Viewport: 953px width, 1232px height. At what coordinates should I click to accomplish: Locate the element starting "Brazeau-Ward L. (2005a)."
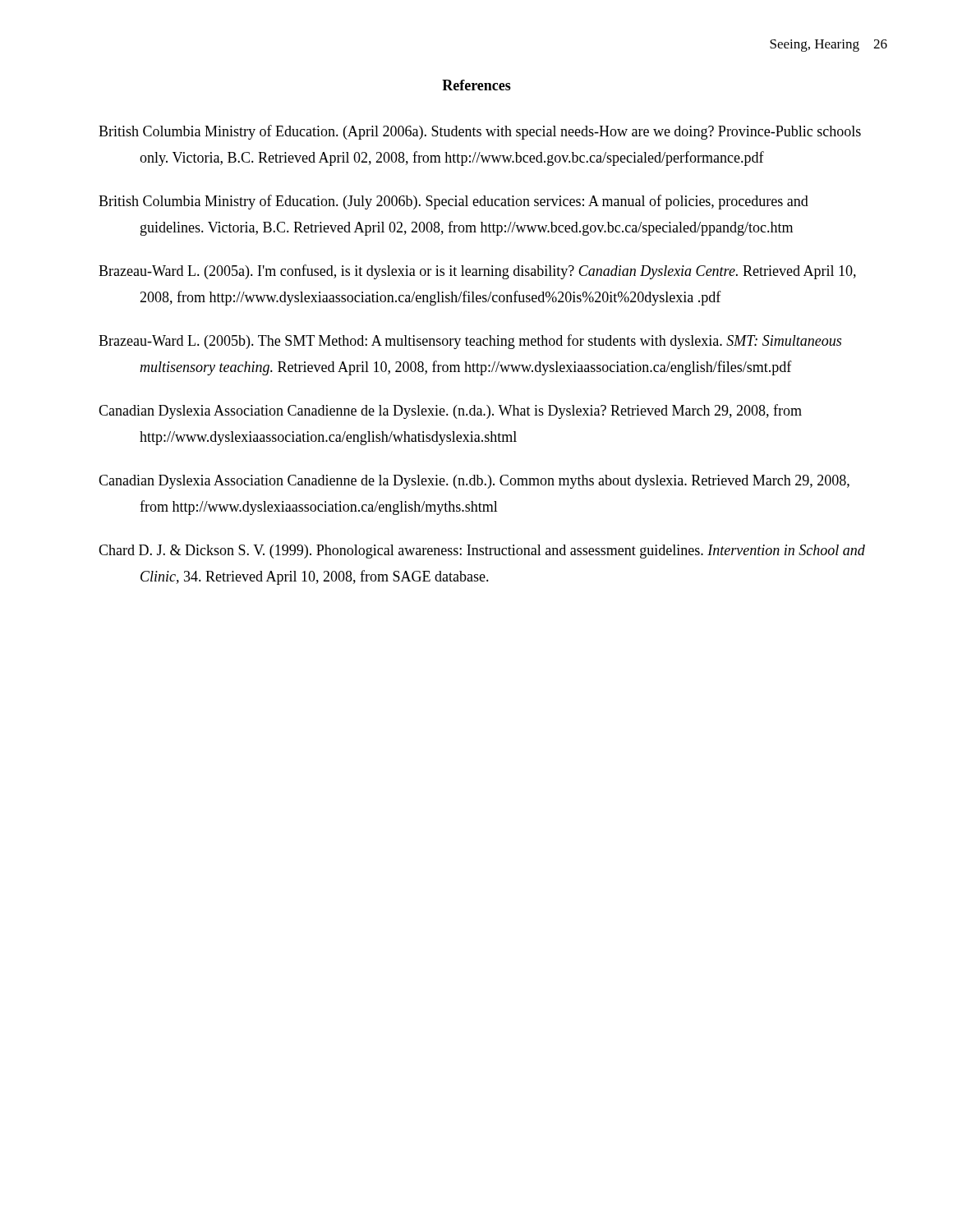[478, 284]
